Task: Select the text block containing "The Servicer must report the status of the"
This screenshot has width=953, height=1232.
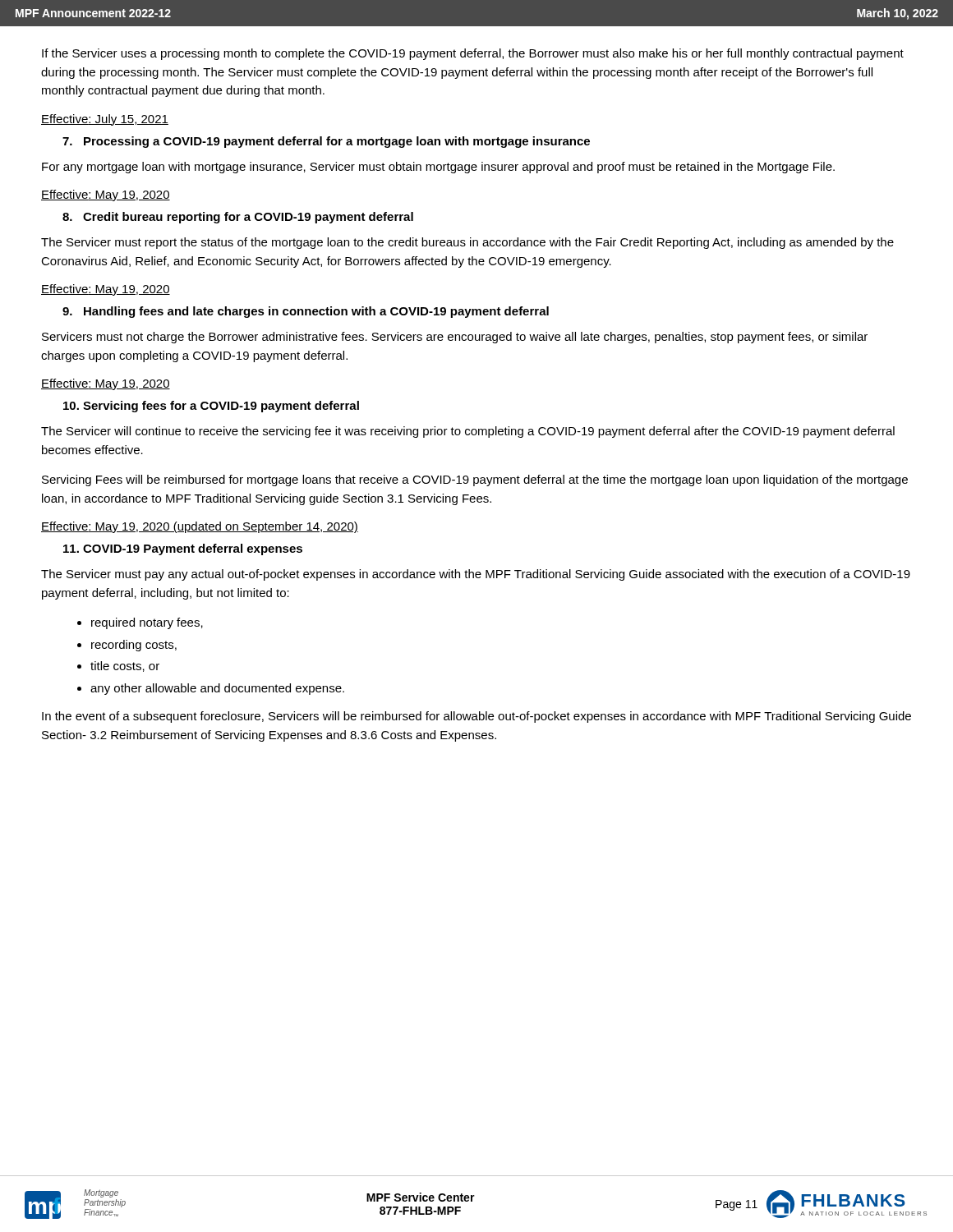Action: click(467, 251)
